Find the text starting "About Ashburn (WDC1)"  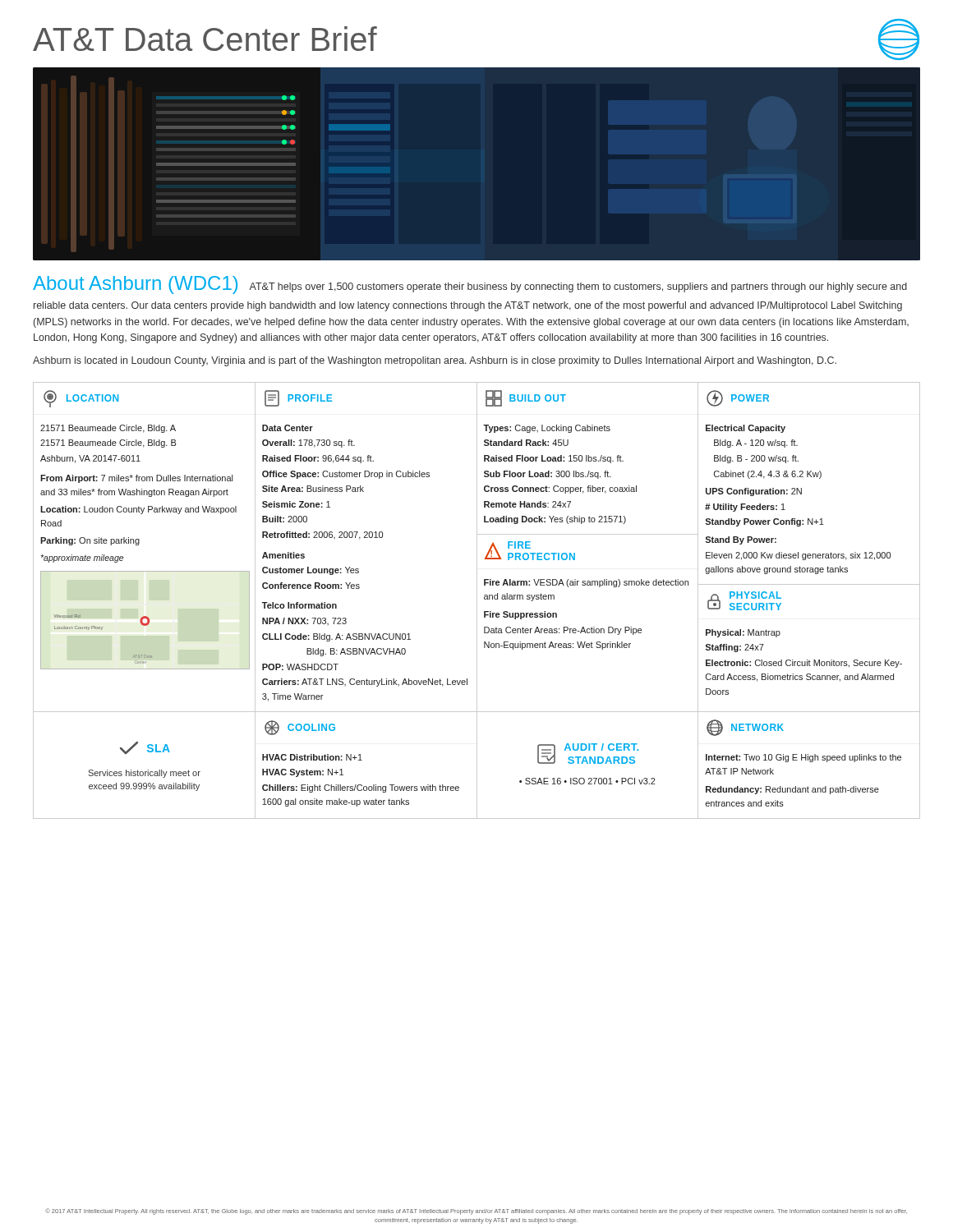tap(136, 283)
